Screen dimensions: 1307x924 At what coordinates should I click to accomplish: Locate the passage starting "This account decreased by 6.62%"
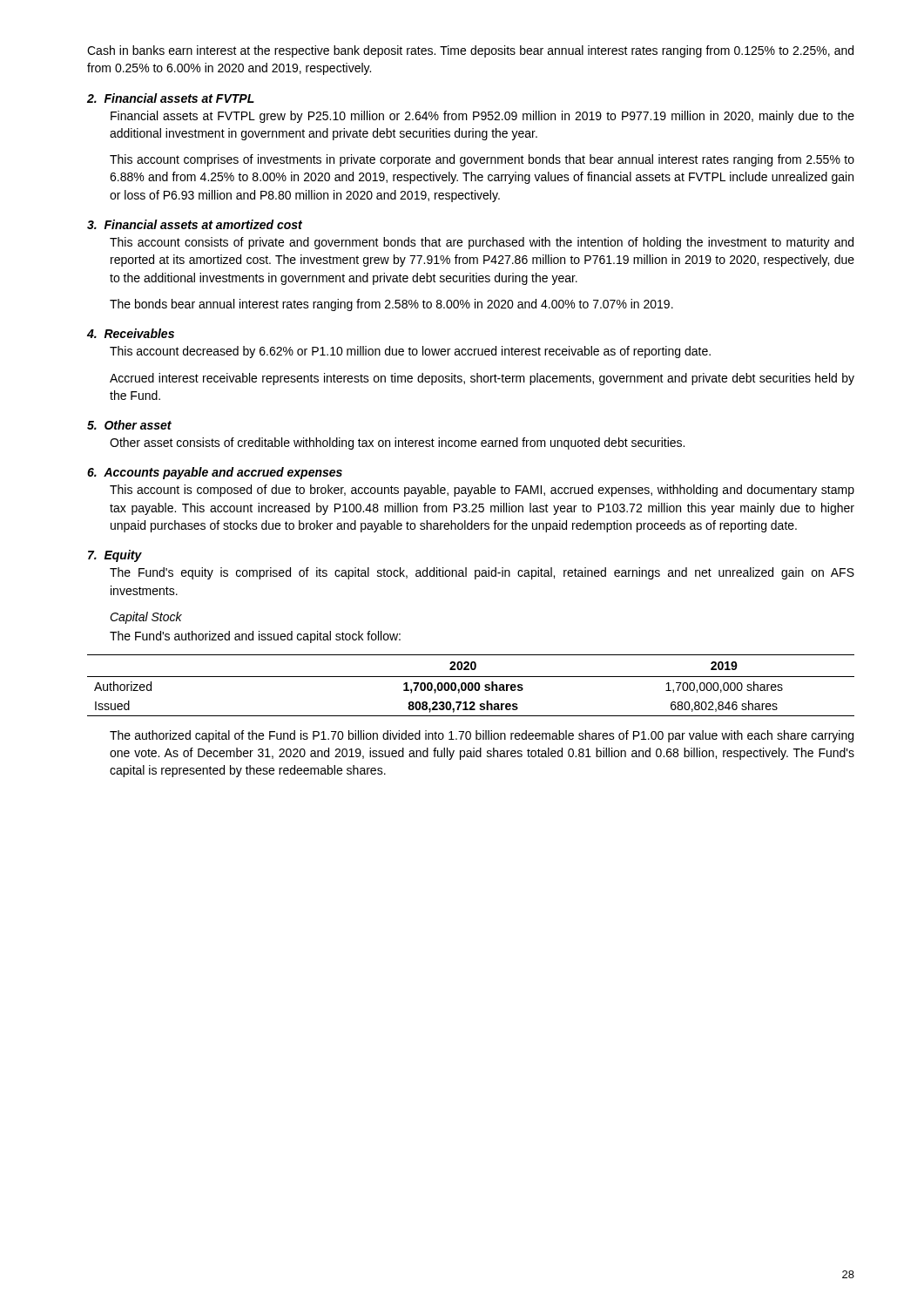tap(482, 352)
